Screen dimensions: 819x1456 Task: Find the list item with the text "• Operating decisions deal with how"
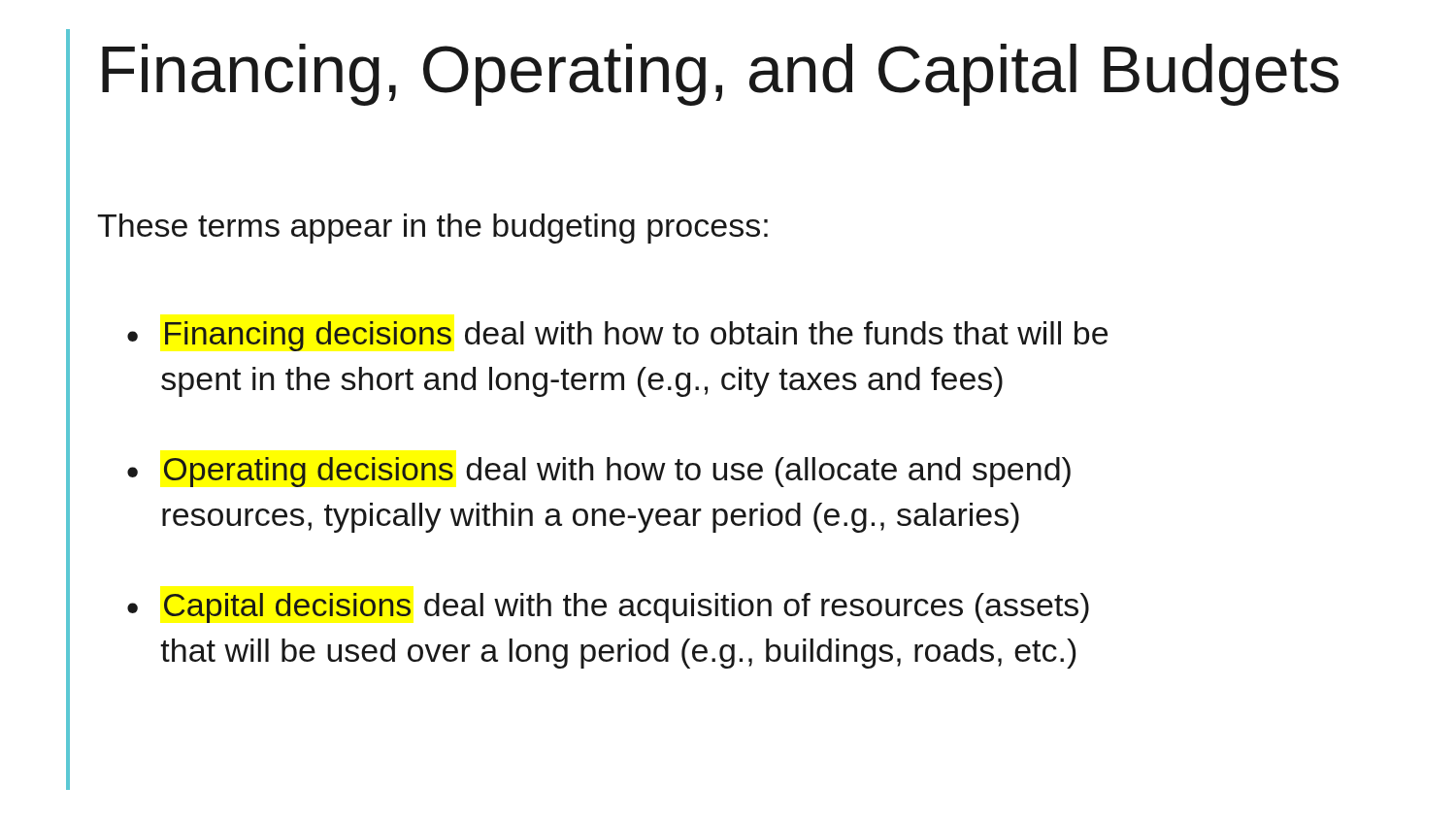point(599,492)
